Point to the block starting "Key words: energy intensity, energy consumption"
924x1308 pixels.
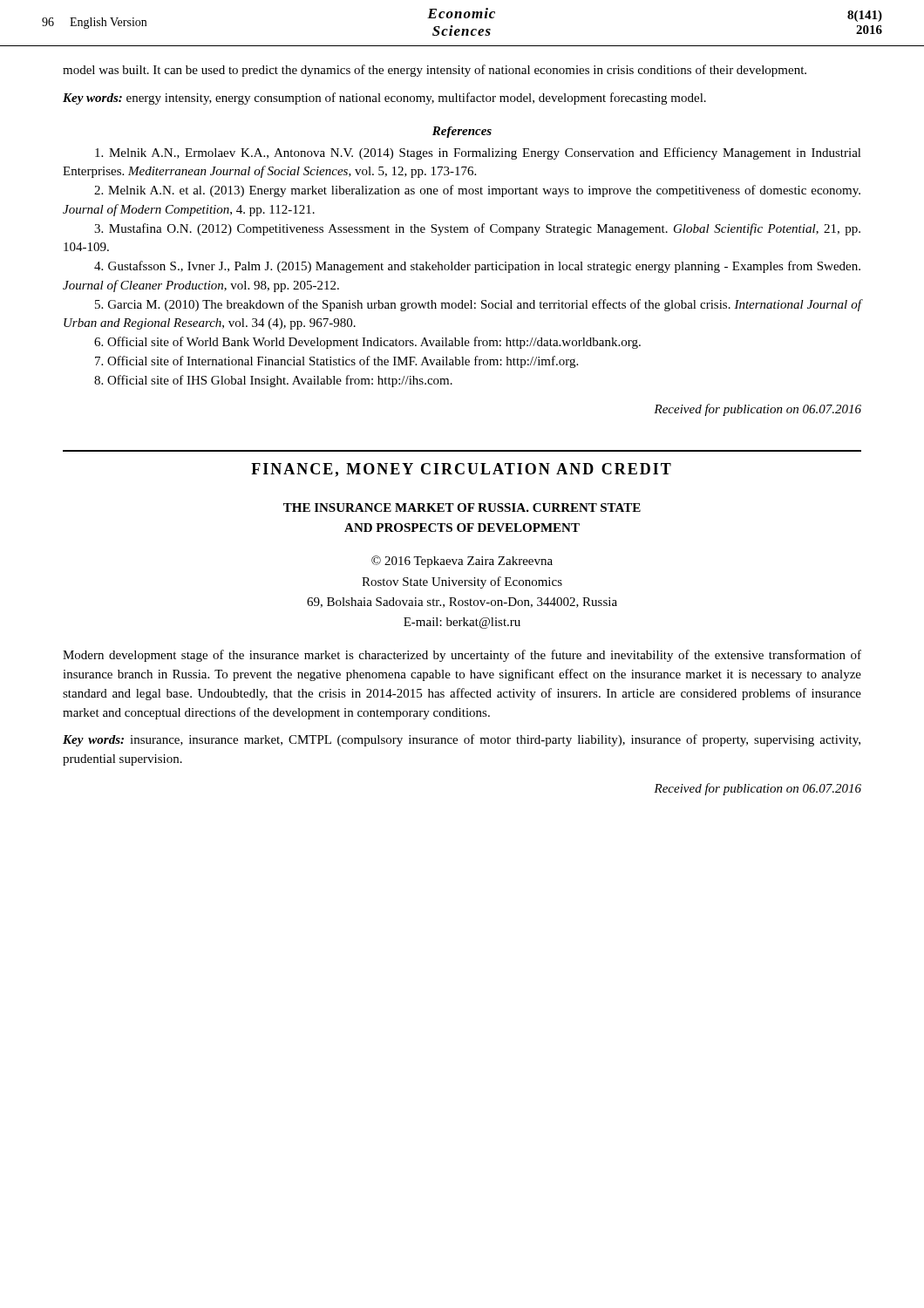tap(385, 97)
